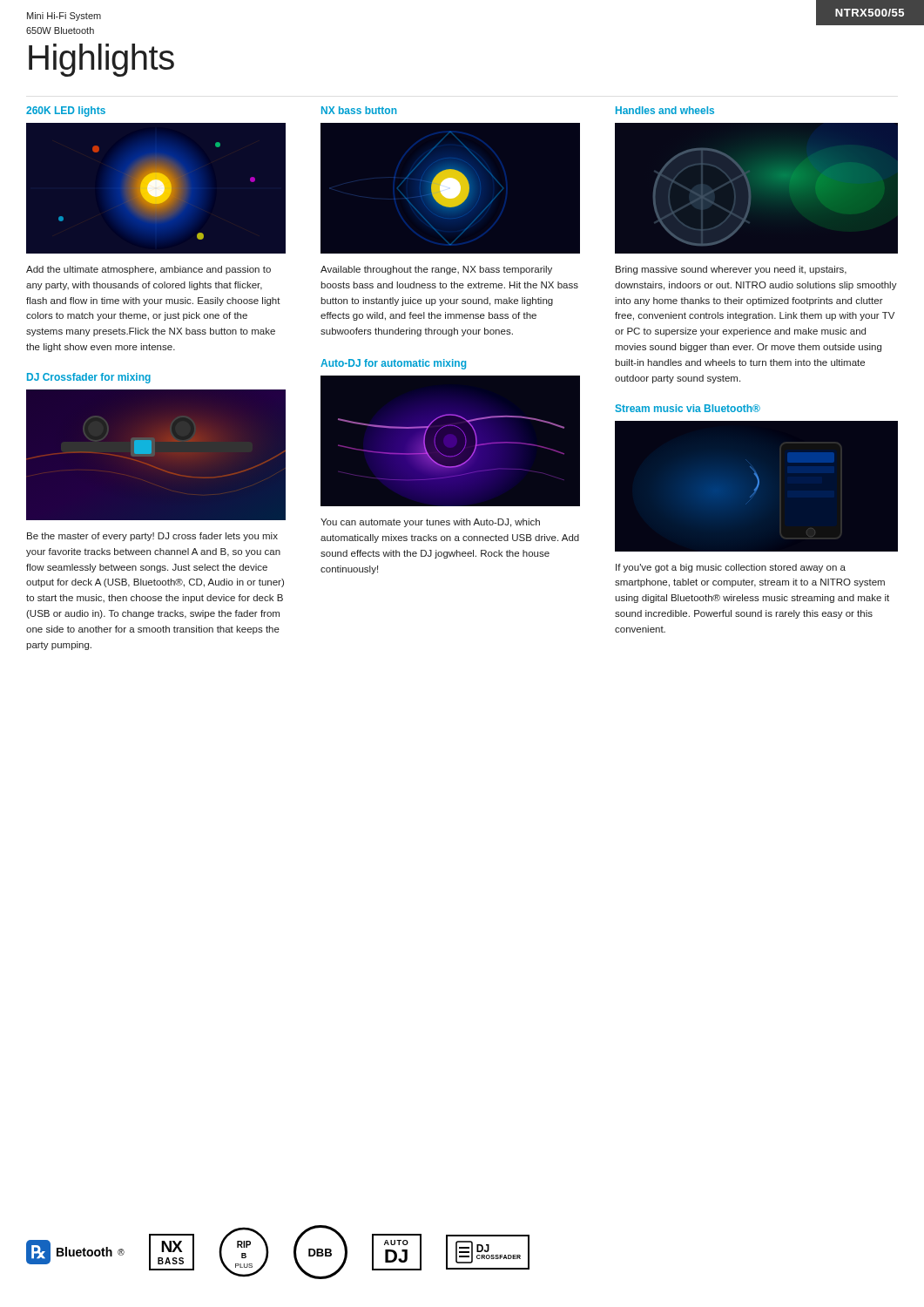The height and width of the screenshot is (1307, 924).
Task: Click on the logo
Action: [x=462, y=1252]
